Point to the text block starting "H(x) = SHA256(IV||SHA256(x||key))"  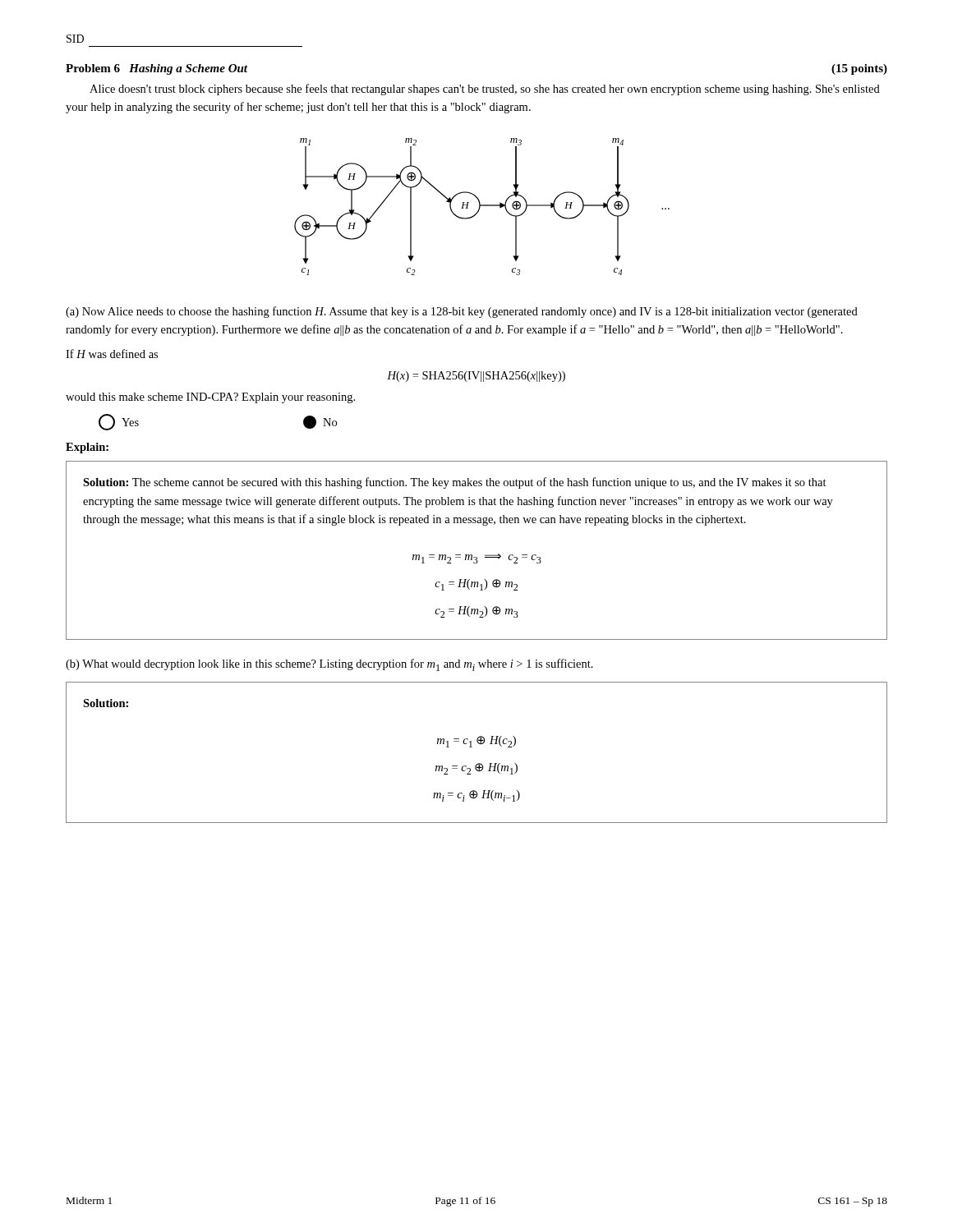coord(476,375)
